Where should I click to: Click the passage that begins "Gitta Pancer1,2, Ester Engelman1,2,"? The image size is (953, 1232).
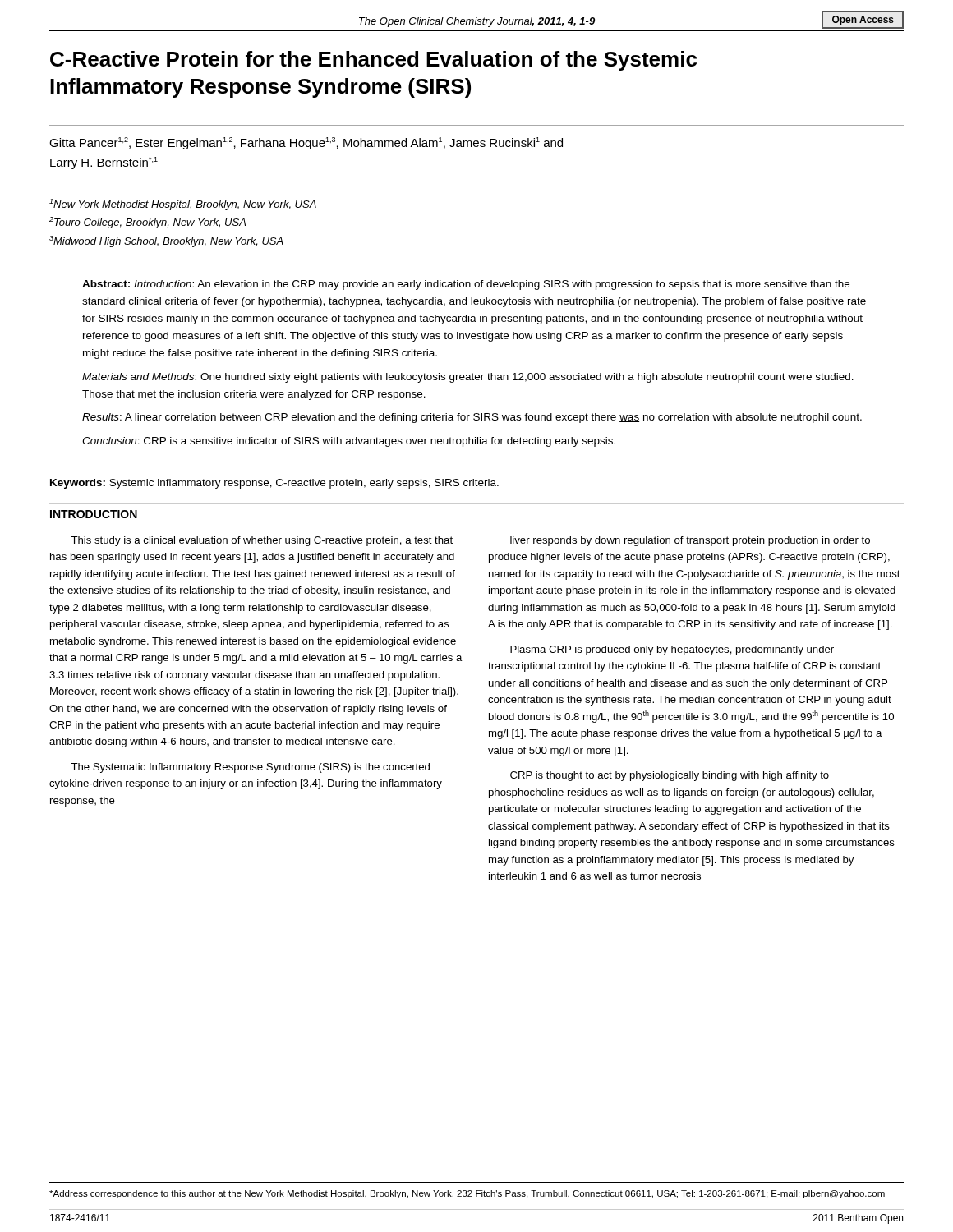coord(307,152)
